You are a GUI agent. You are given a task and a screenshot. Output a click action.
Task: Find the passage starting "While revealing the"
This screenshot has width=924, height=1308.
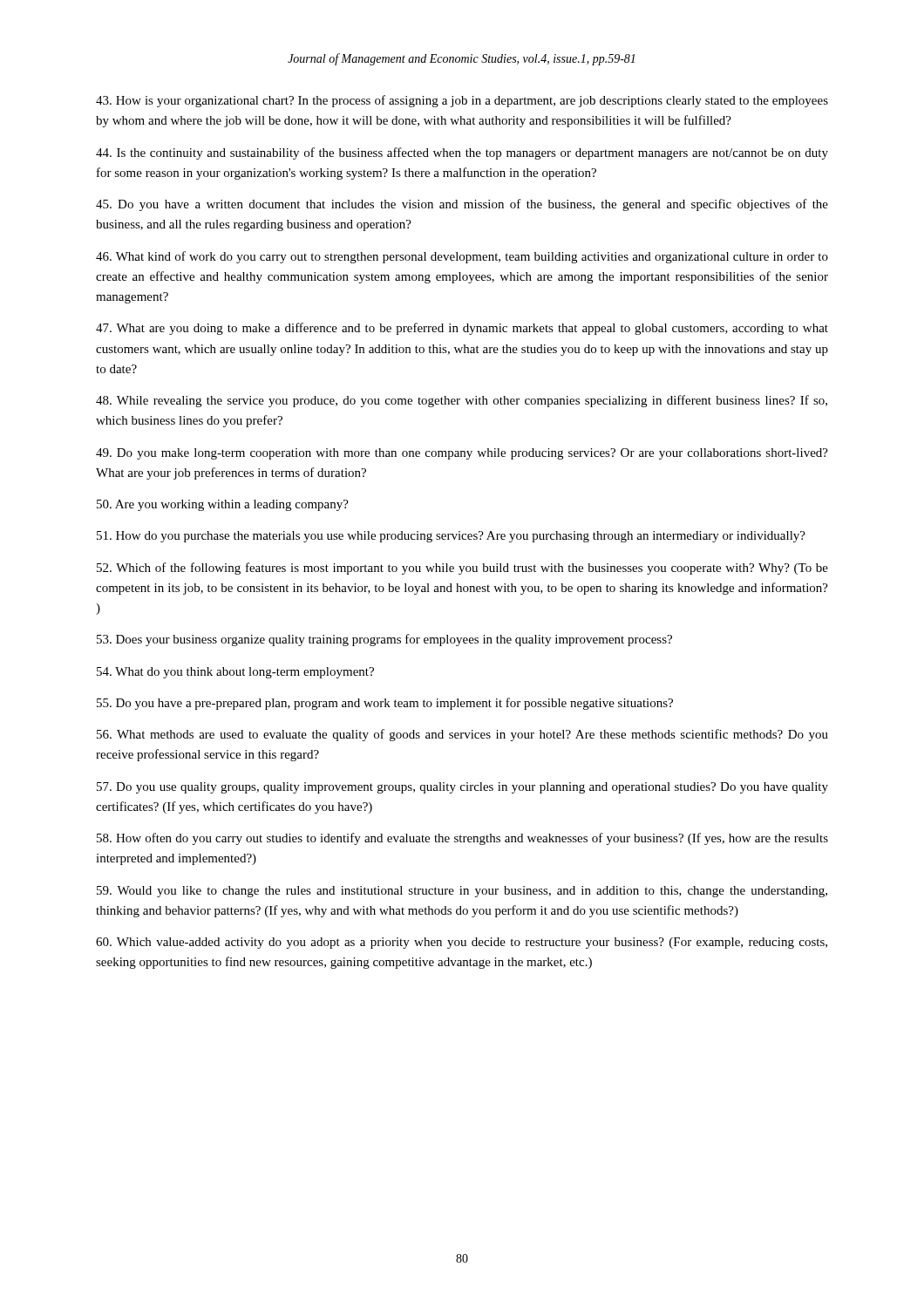pyautogui.click(x=462, y=410)
